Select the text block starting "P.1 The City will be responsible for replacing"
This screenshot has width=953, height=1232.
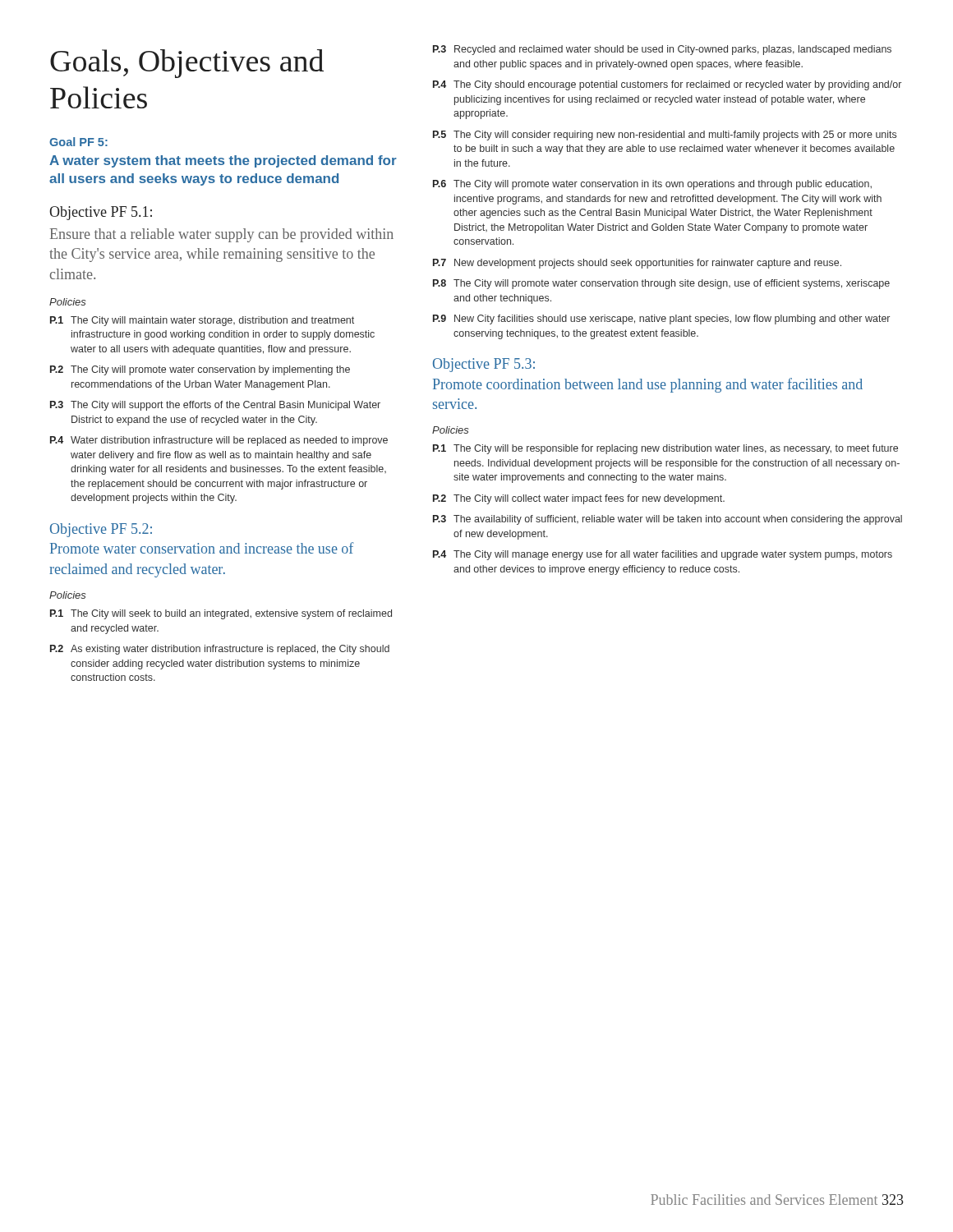pyautogui.click(x=668, y=464)
